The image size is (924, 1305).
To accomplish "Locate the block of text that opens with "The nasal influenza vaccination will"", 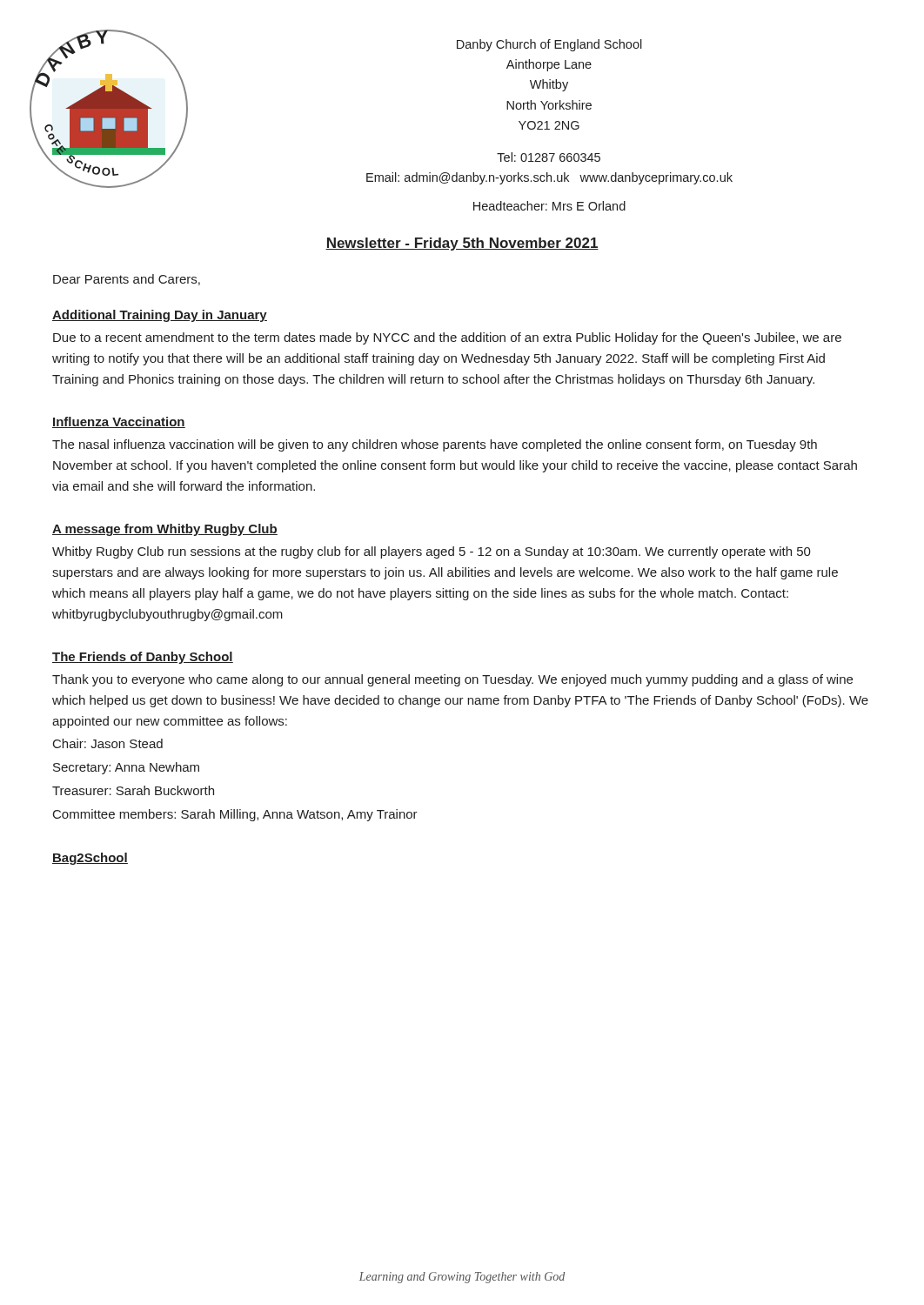I will 455,465.
